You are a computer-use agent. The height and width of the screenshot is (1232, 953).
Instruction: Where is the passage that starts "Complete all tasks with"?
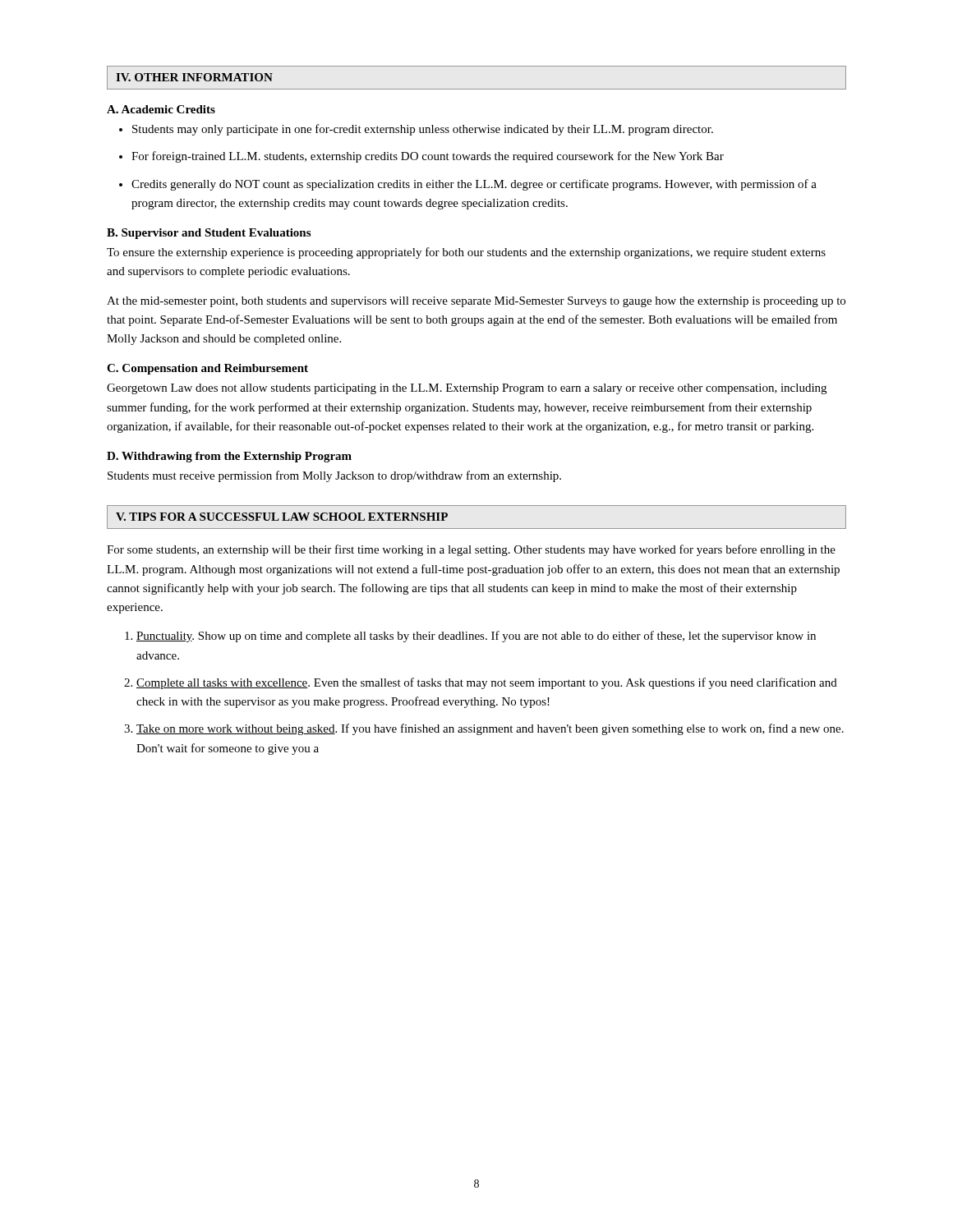tap(487, 692)
